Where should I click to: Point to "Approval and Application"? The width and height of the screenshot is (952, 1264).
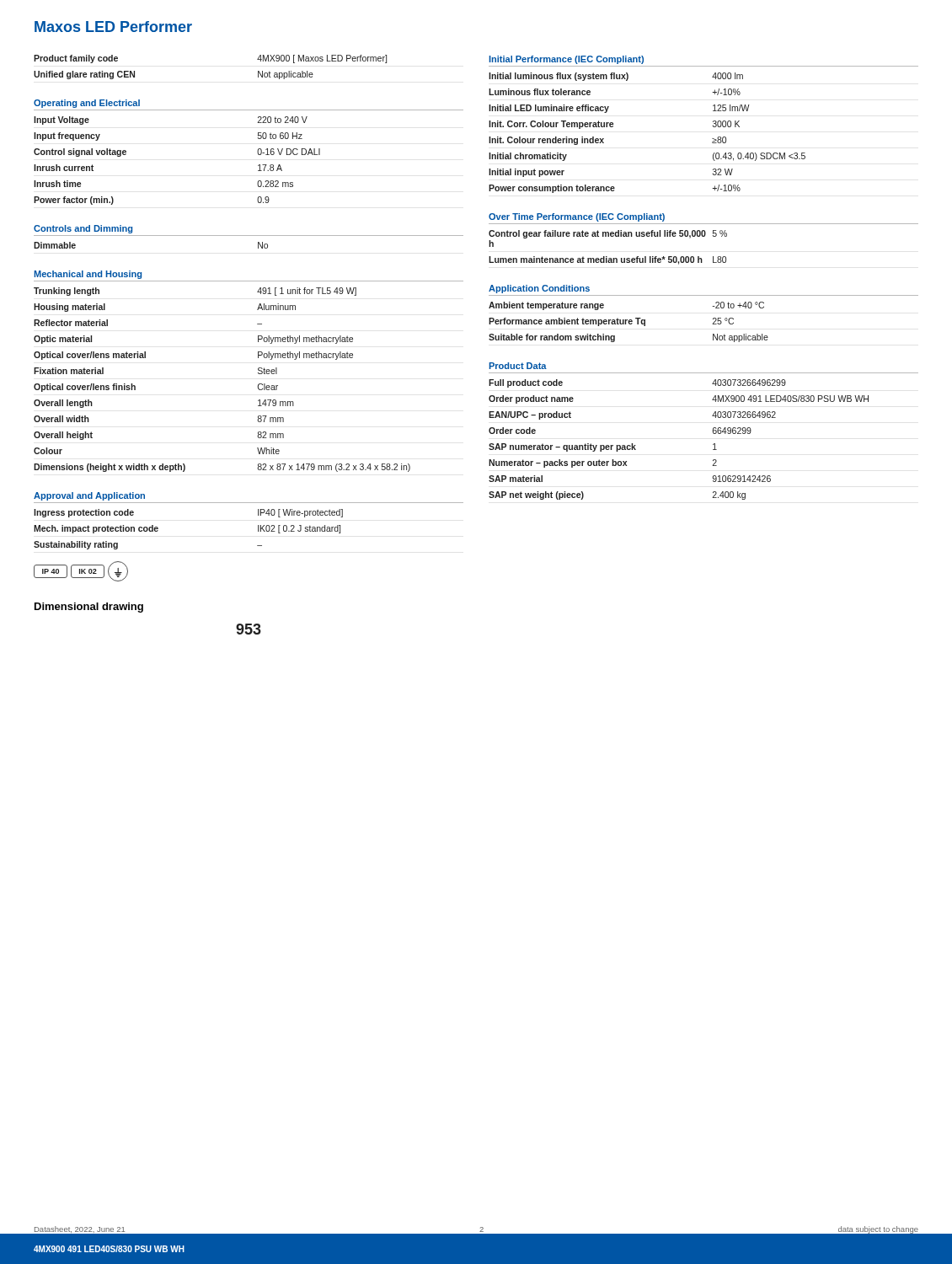pos(90,495)
